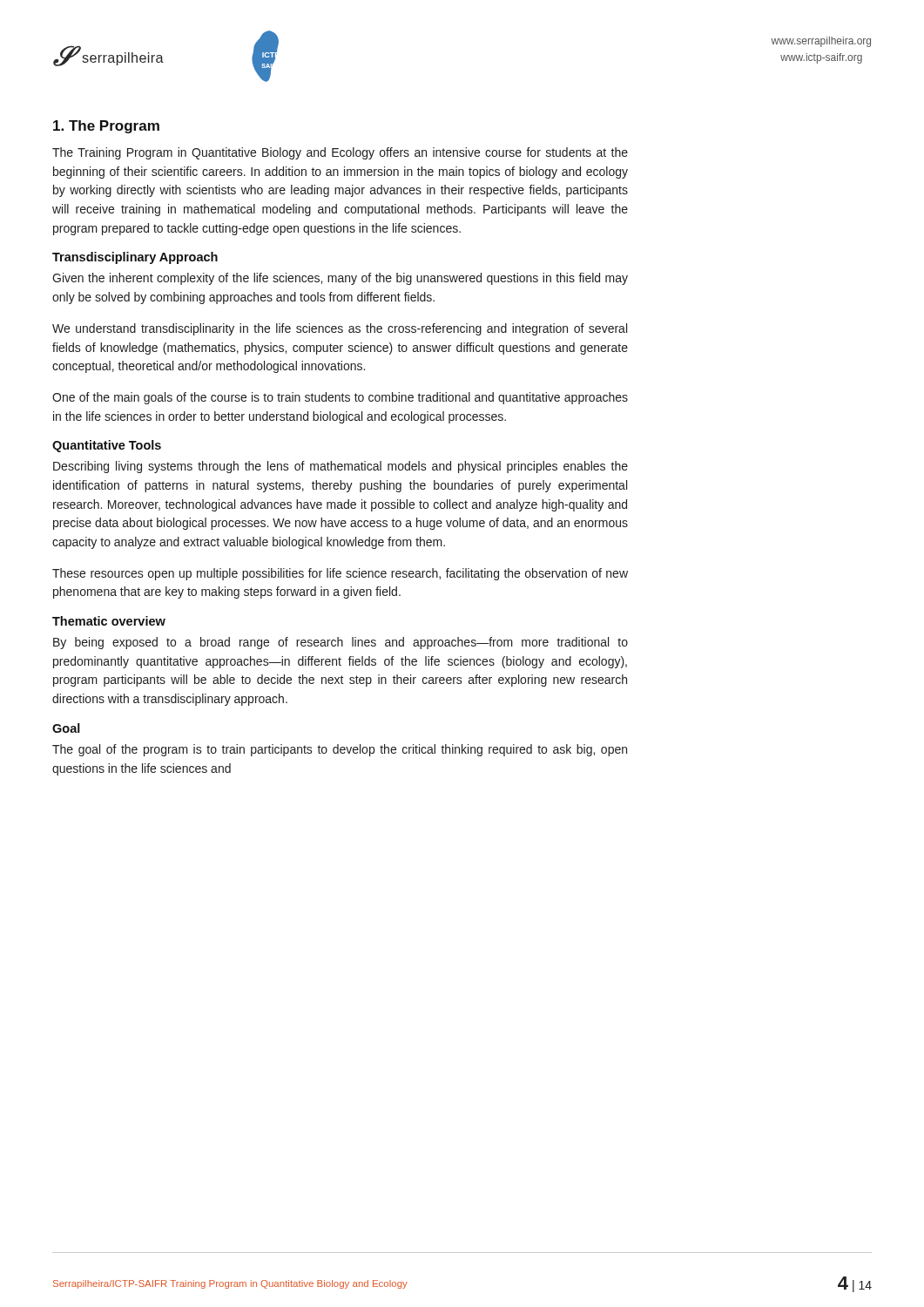Screen dimensions: 1307x924
Task: Locate the block of text that opens with "One of the main goals of the course"
Action: pyautogui.click(x=340, y=407)
